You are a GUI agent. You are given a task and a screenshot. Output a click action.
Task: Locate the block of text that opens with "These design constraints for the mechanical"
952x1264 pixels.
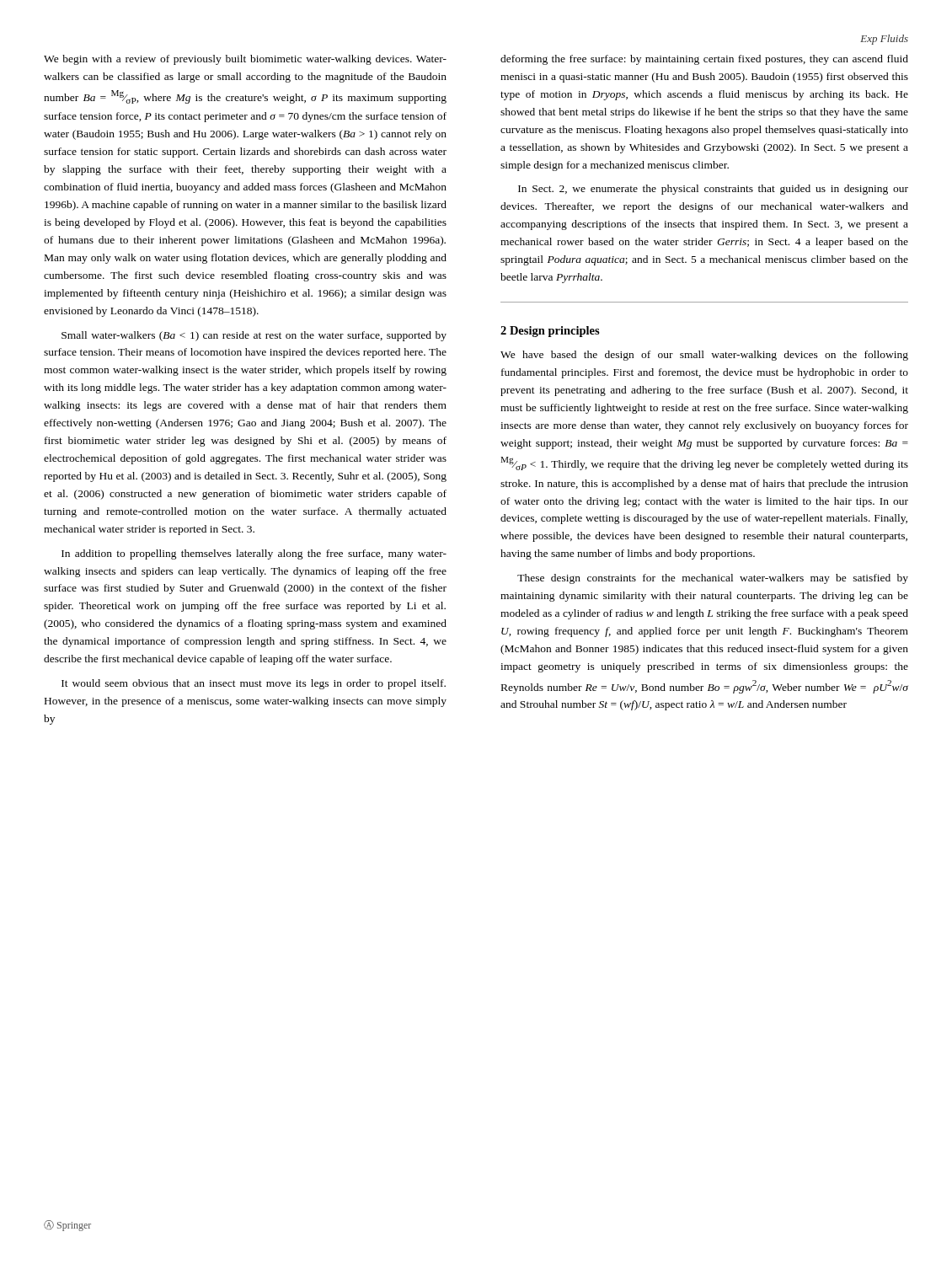click(x=704, y=642)
